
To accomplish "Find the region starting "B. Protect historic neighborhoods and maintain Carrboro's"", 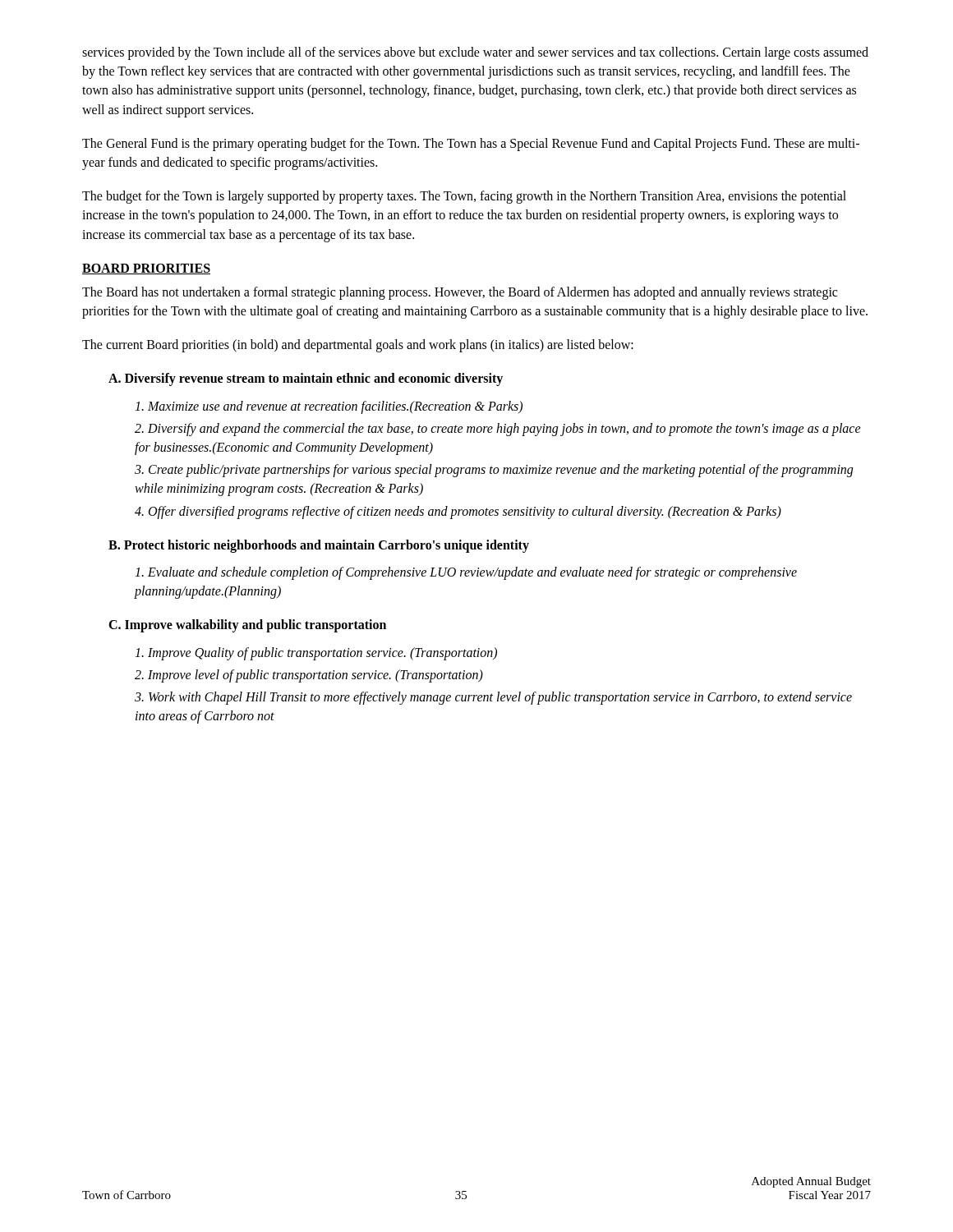I will 490,545.
